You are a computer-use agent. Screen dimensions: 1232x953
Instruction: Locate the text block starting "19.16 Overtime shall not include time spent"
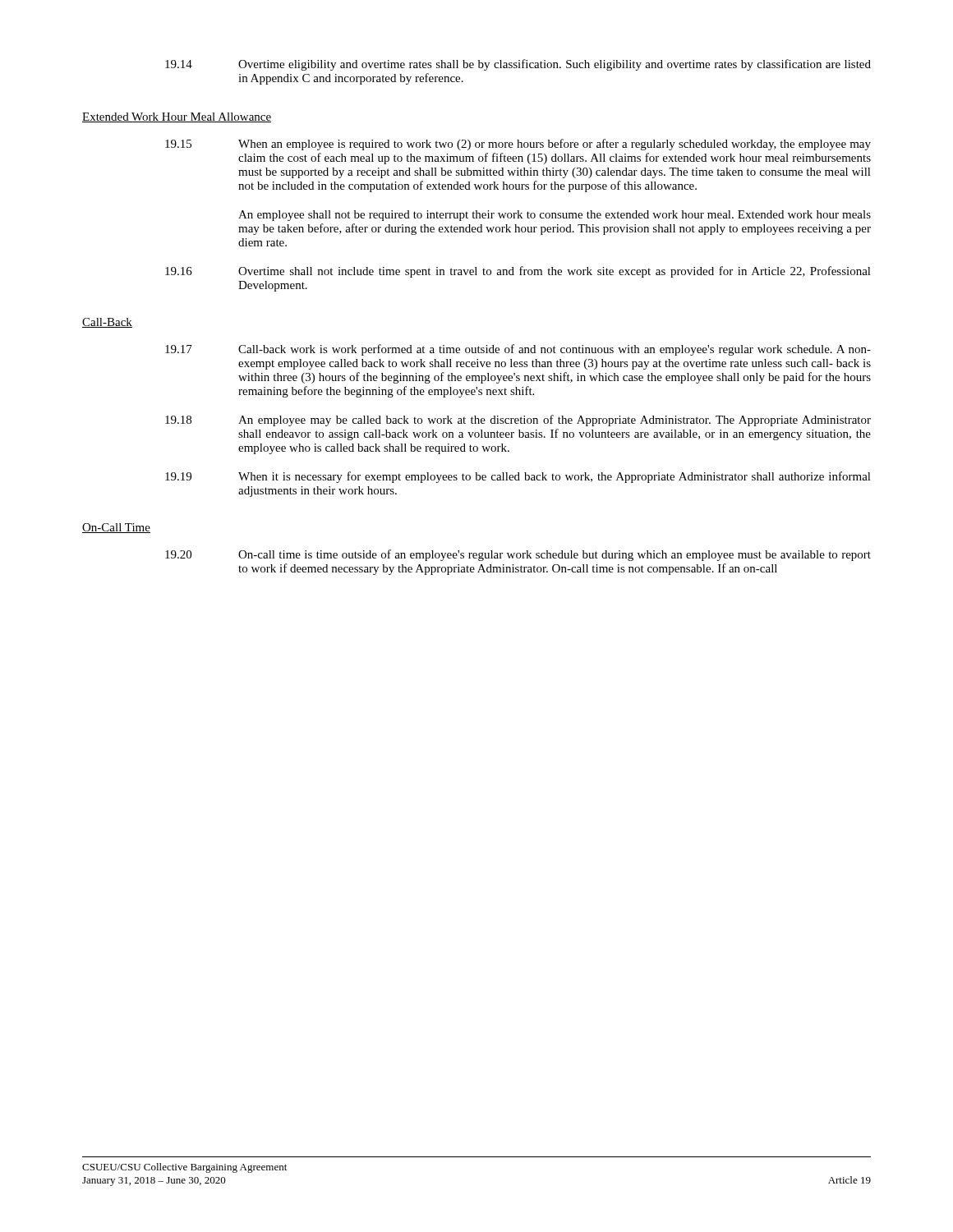[x=518, y=278]
